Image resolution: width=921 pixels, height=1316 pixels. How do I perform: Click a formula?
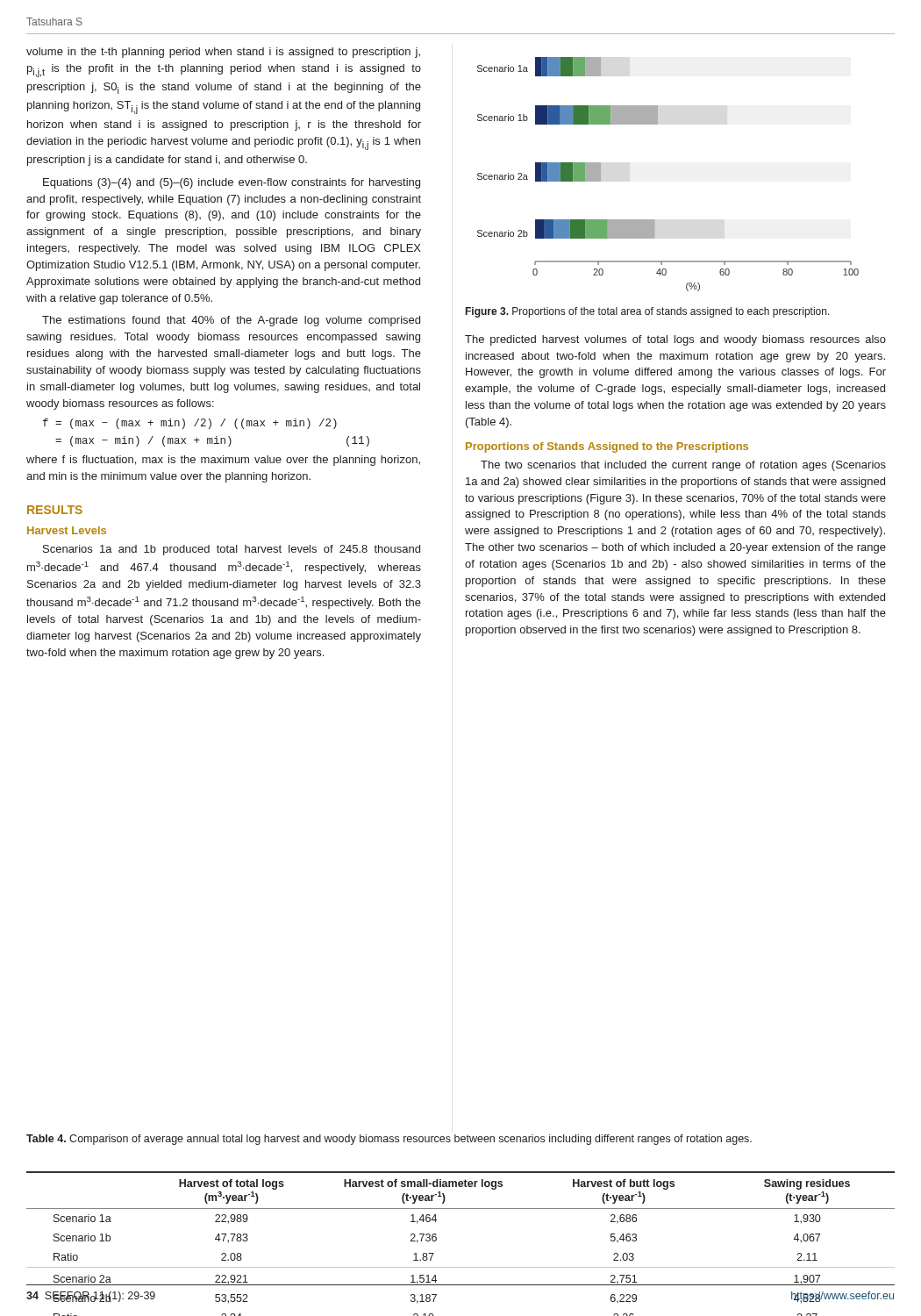point(207,433)
